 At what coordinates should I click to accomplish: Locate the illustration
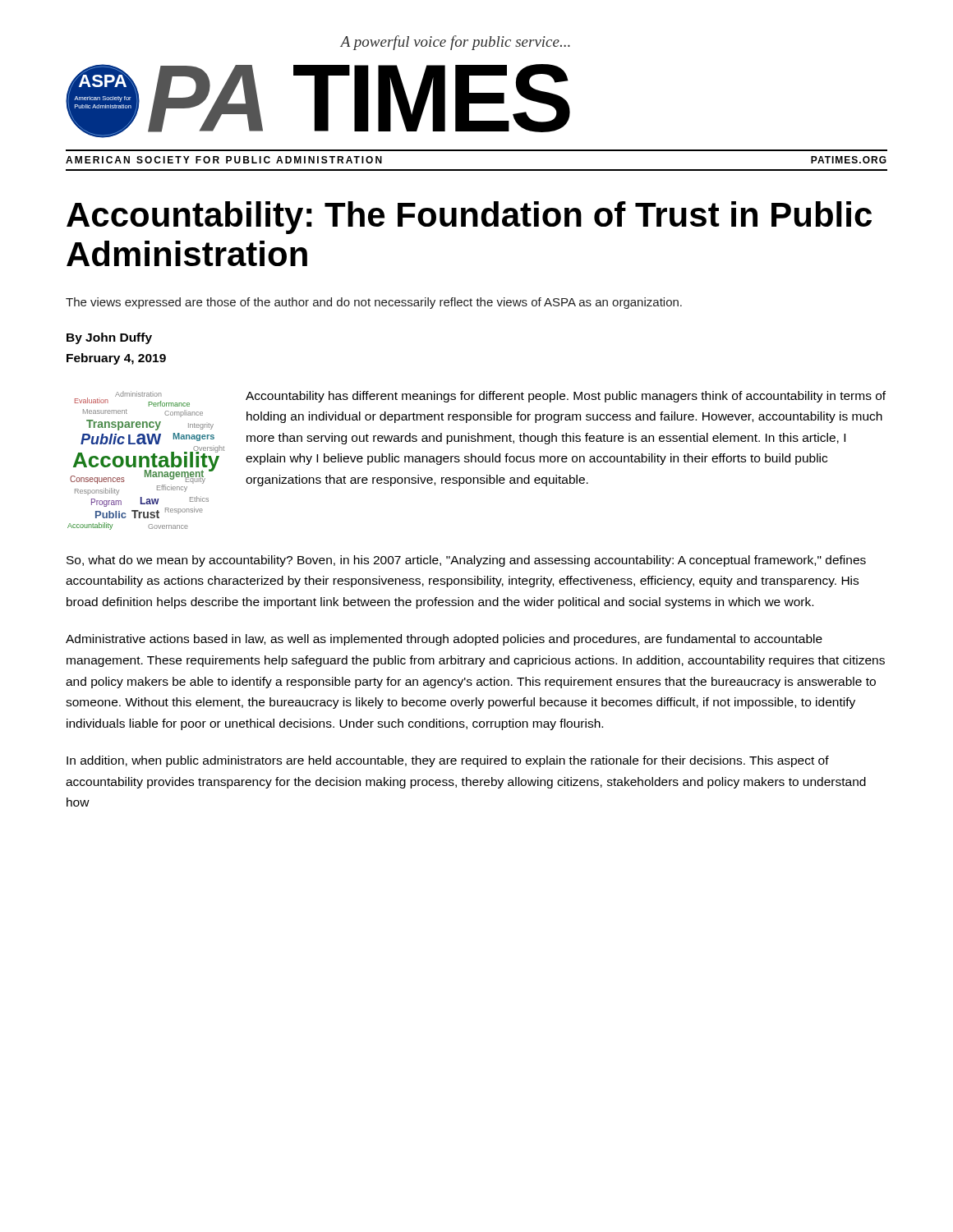pos(146,459)
